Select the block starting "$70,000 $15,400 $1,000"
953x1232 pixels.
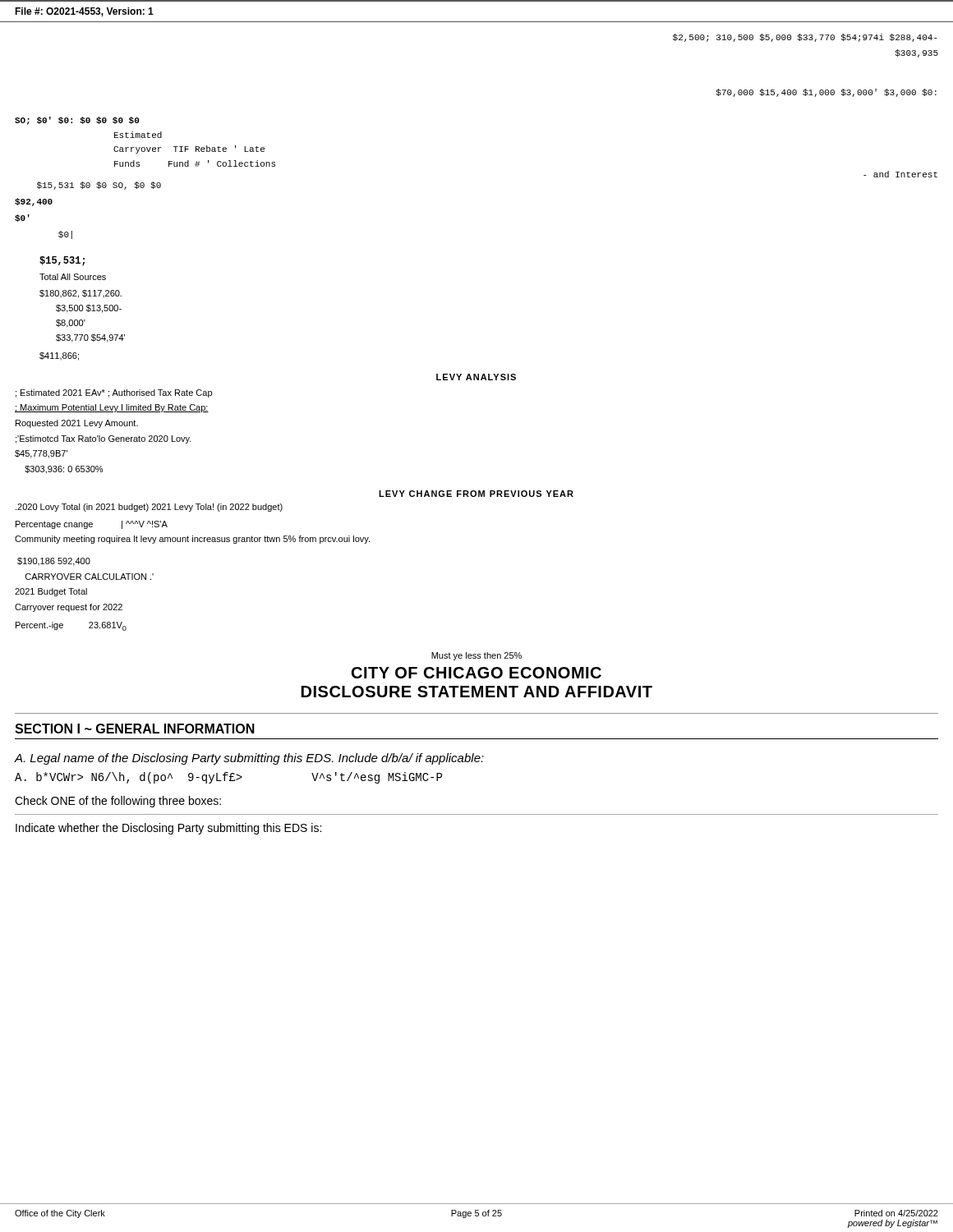[x=827, y=93]
